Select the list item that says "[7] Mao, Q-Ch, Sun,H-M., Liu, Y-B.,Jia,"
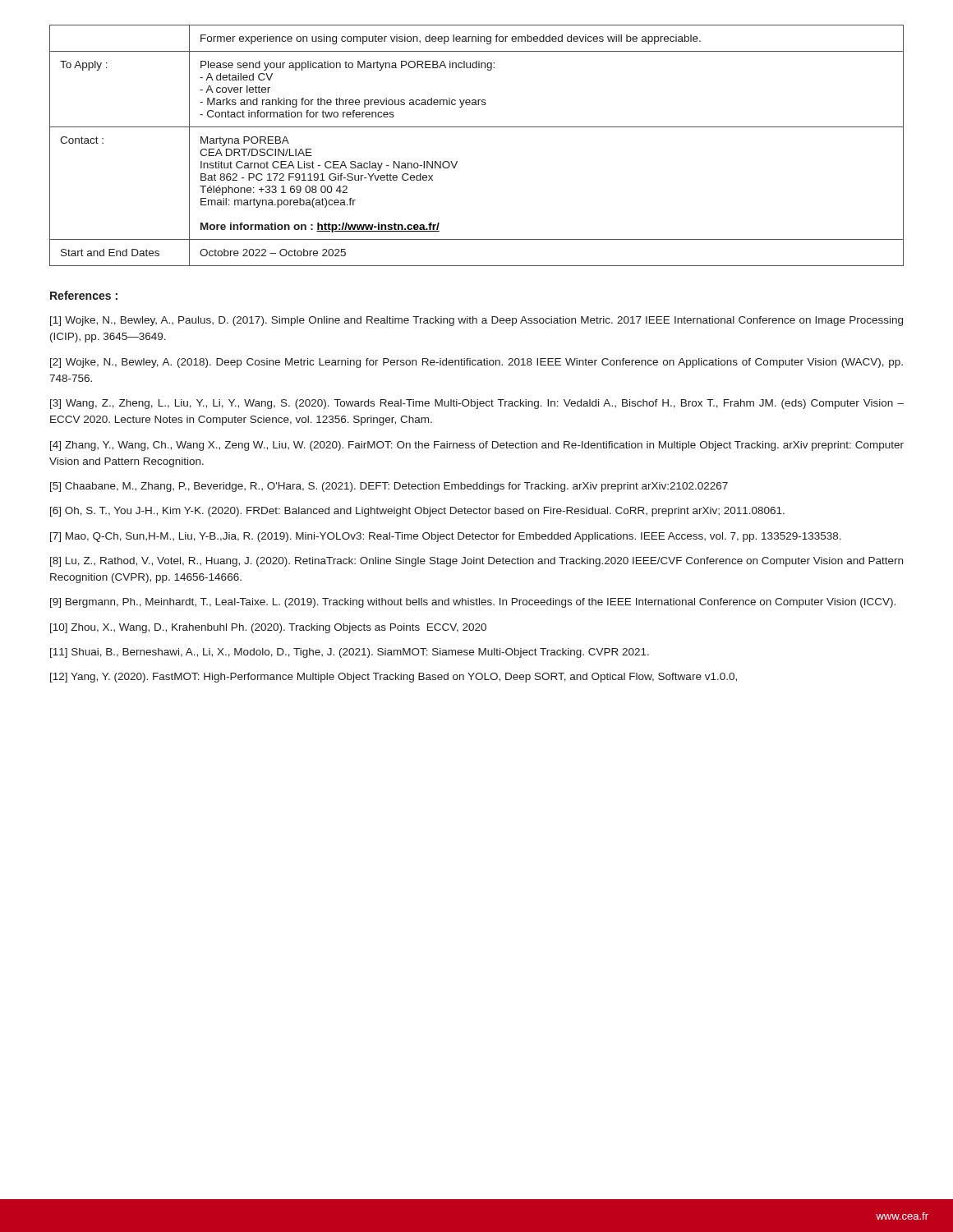953x1232 pixels. point(445,536)
